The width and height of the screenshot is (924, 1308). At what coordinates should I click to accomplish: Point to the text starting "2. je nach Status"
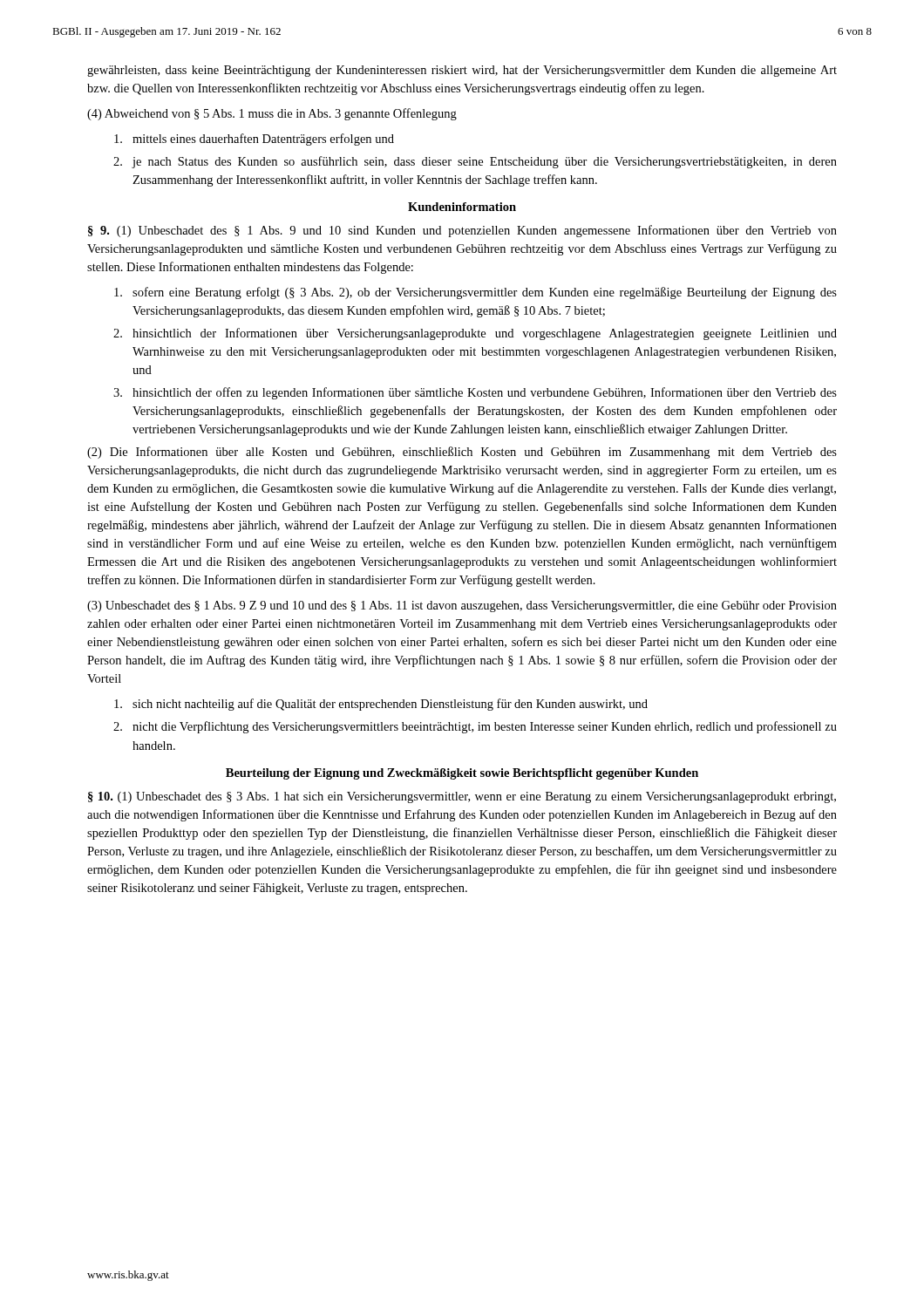point(475,171)
